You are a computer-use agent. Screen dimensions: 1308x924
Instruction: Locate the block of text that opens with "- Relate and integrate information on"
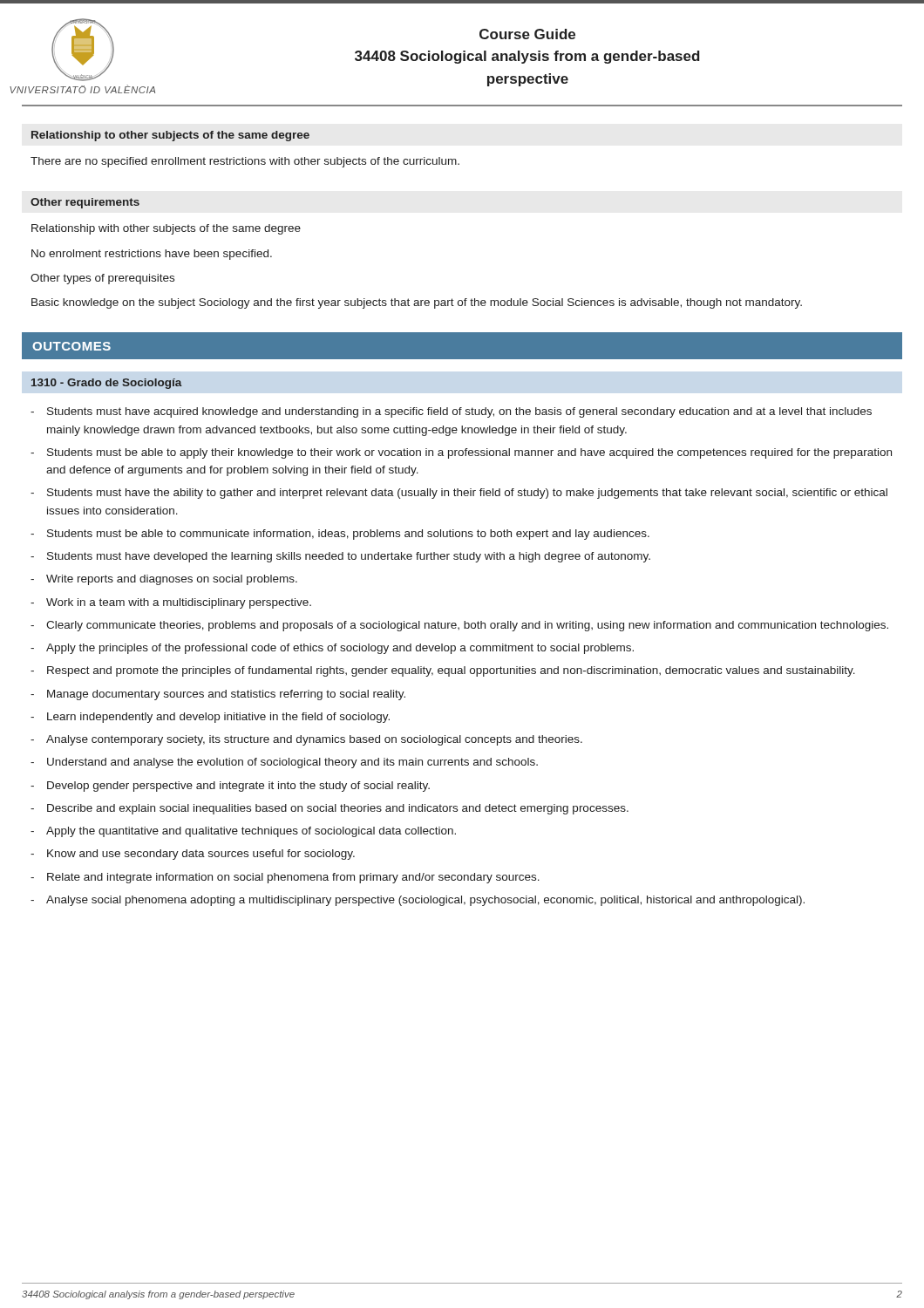click(x=462, y=877)
